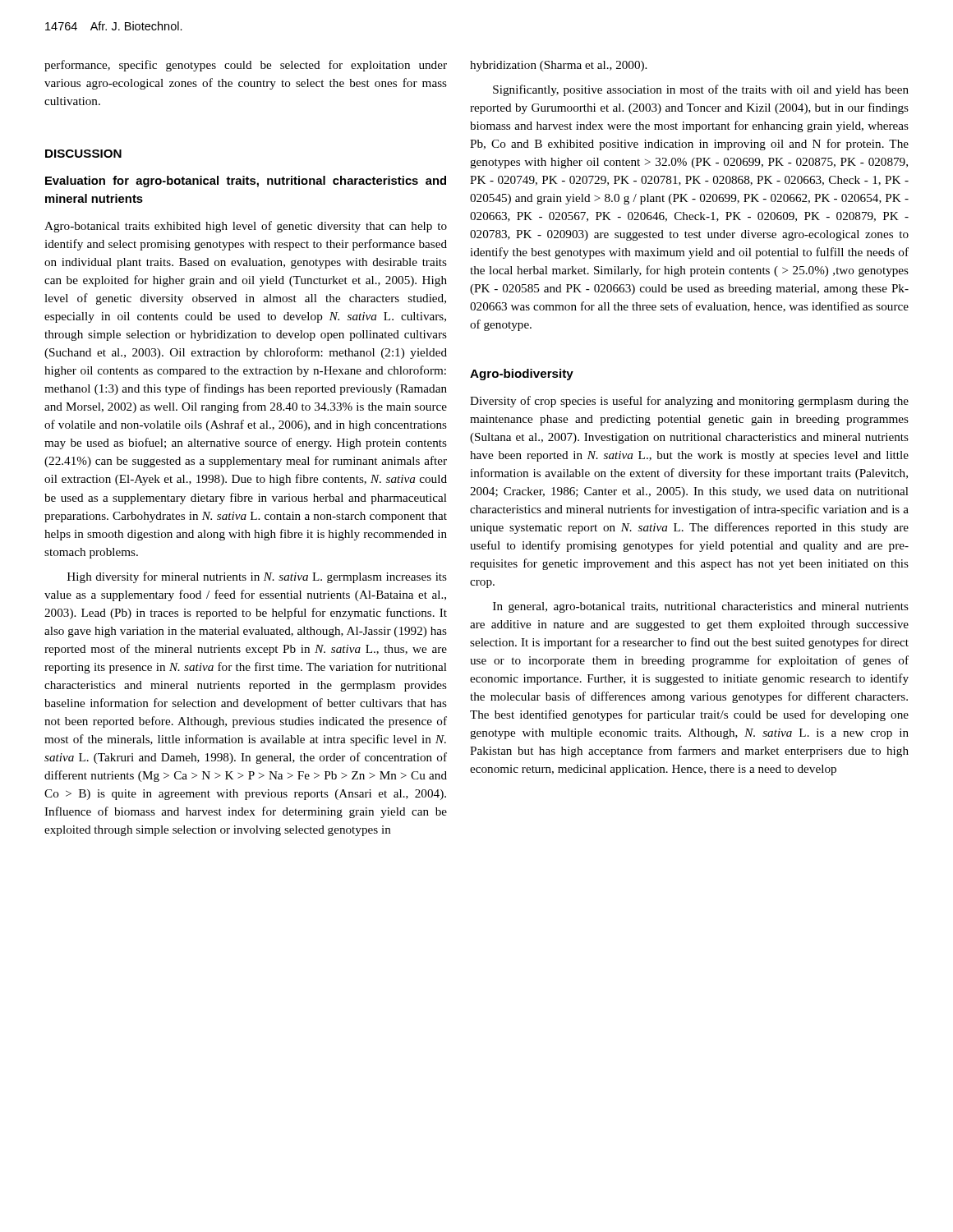
Task: Click on the text block that reads "High diversity for mineral"
Action: tap(246, 703)
